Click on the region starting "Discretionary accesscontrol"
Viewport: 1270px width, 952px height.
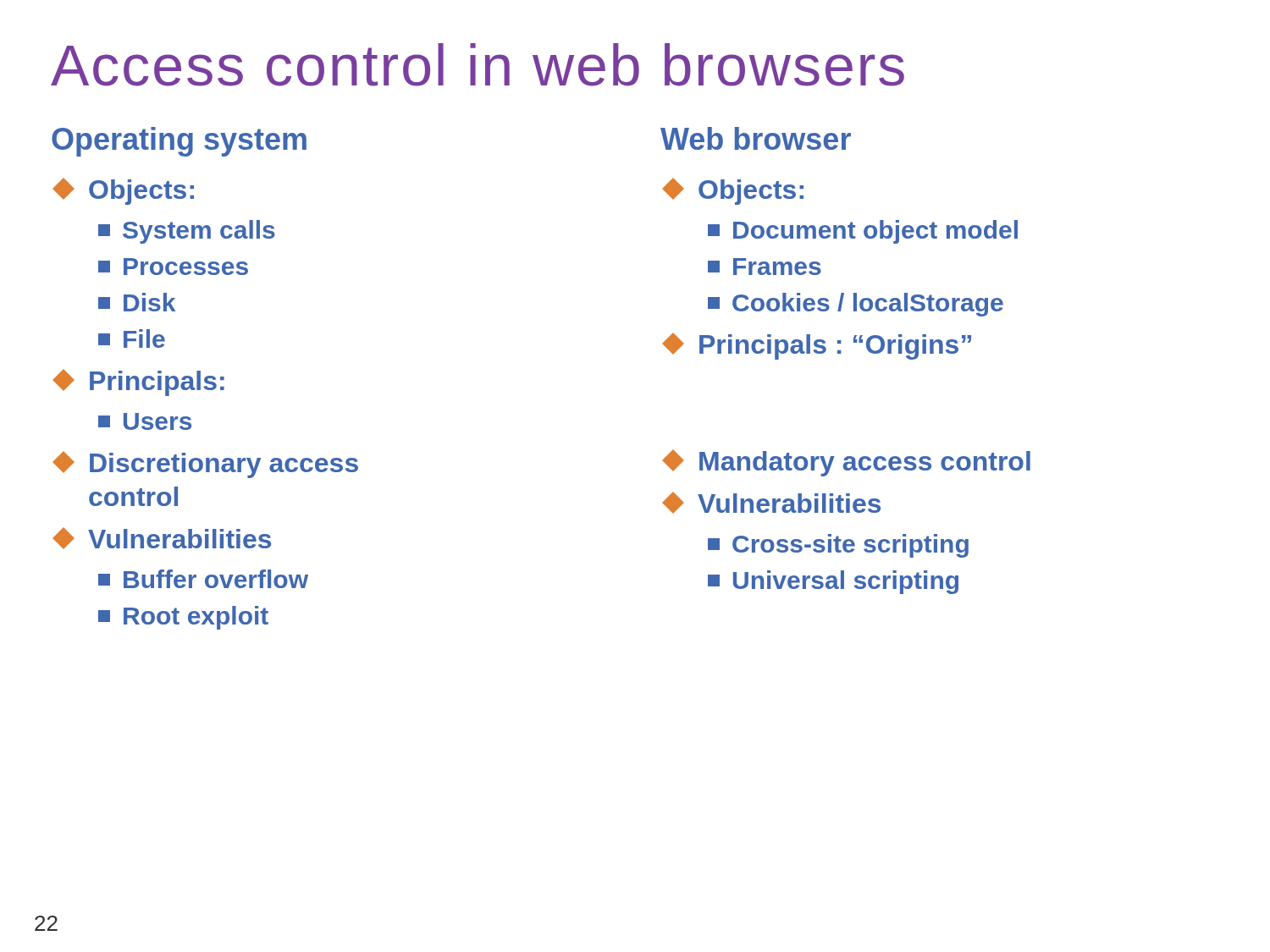205,480
